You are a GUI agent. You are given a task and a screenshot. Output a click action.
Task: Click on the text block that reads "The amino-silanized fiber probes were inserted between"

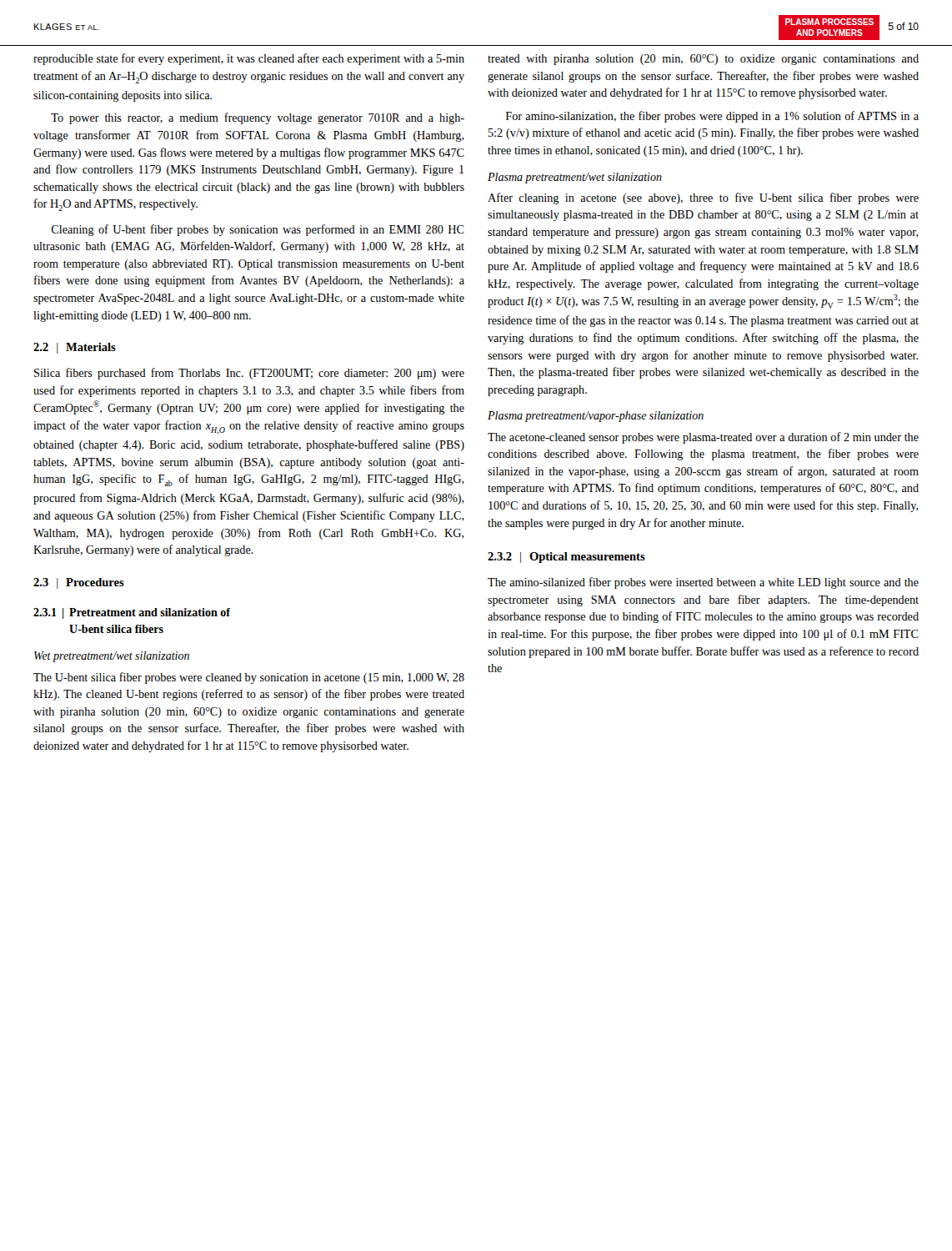(703, 626)
